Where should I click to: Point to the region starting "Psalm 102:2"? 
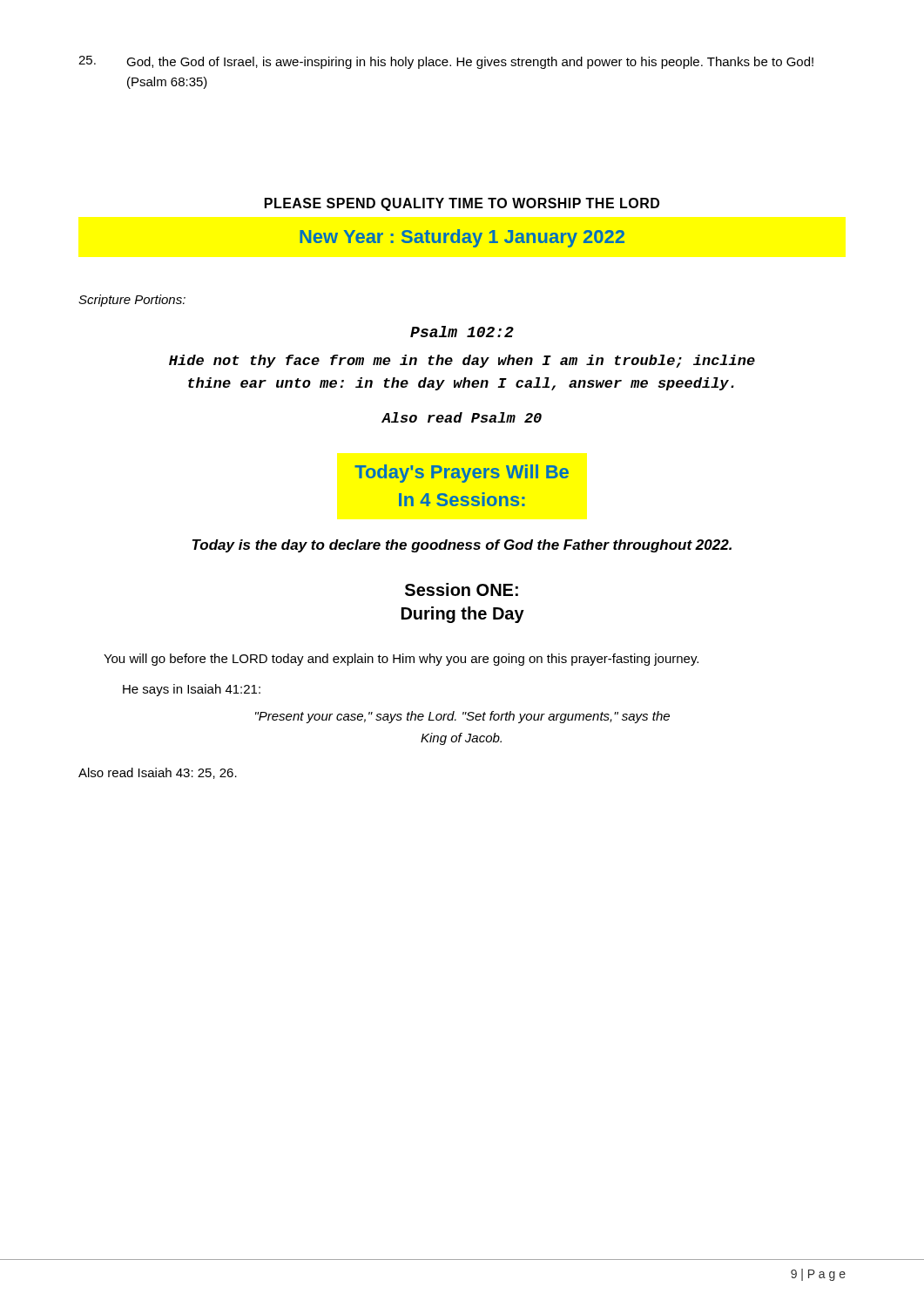click(x=462, y=333)
